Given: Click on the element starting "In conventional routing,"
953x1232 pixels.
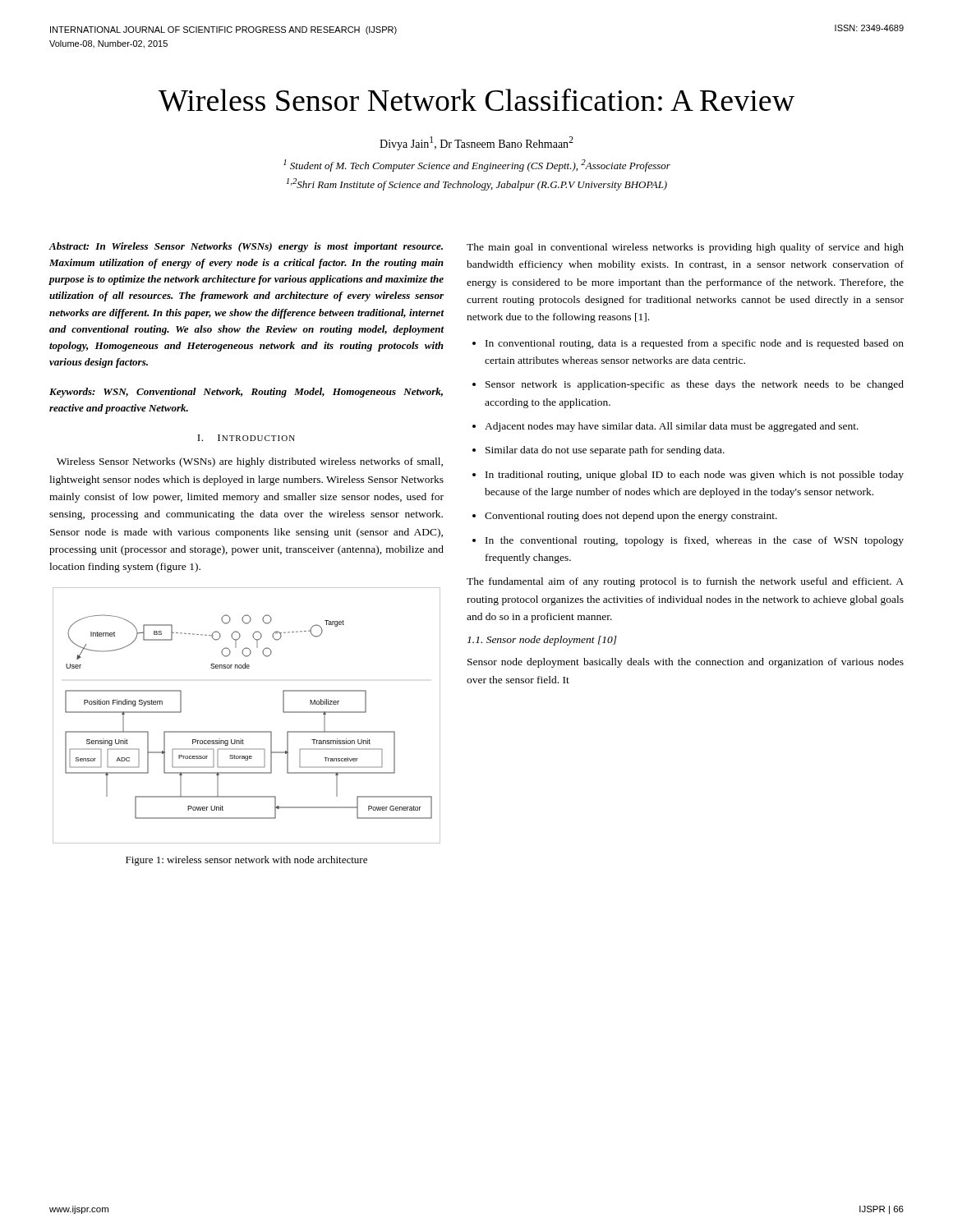Looking at the screenshot, I should tap(694, 351).
